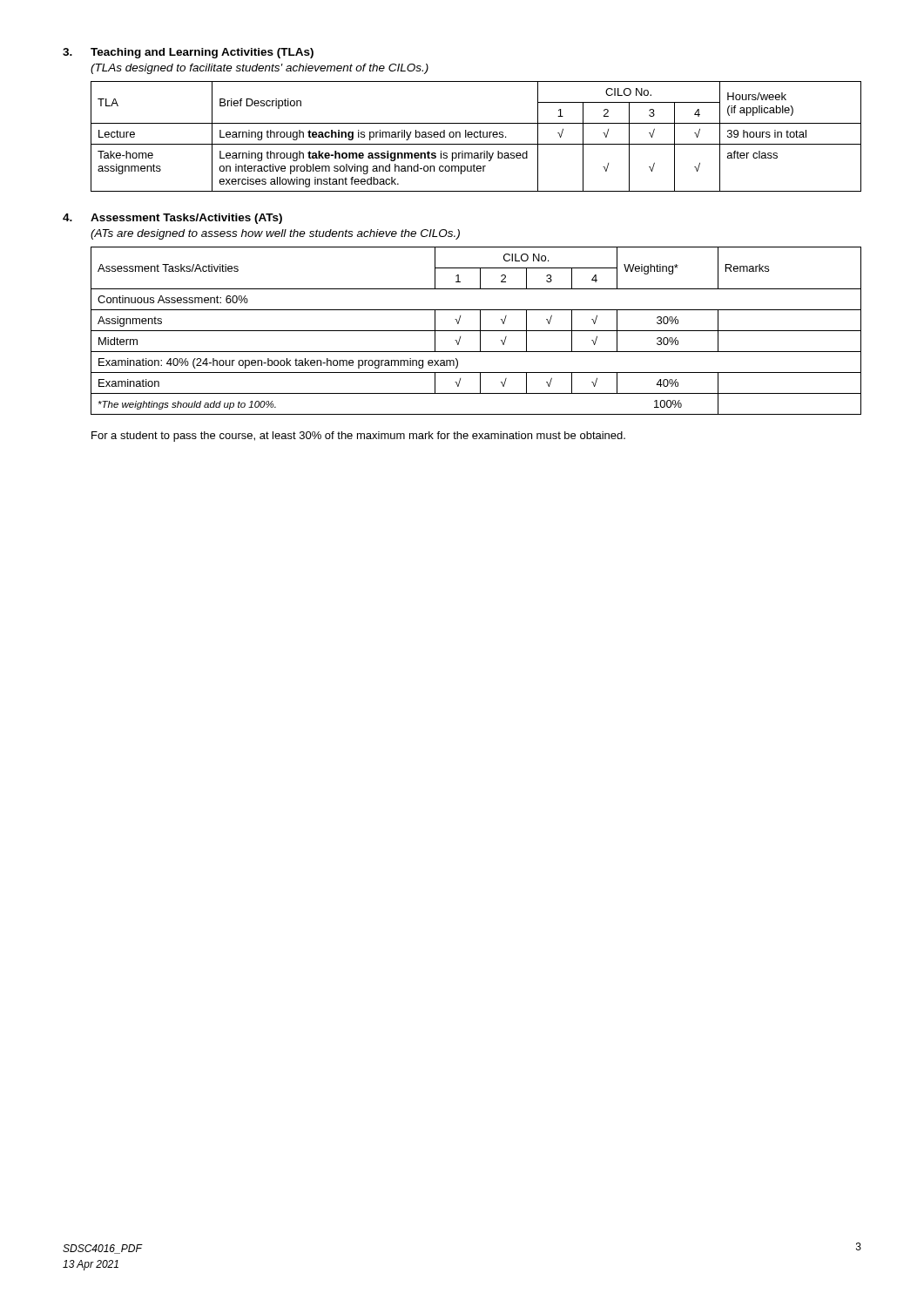Click on the text block with the text "(TLAs designed to facilitate students' achievement"
Screen dimensions: 1307x924
coord(260,68)
